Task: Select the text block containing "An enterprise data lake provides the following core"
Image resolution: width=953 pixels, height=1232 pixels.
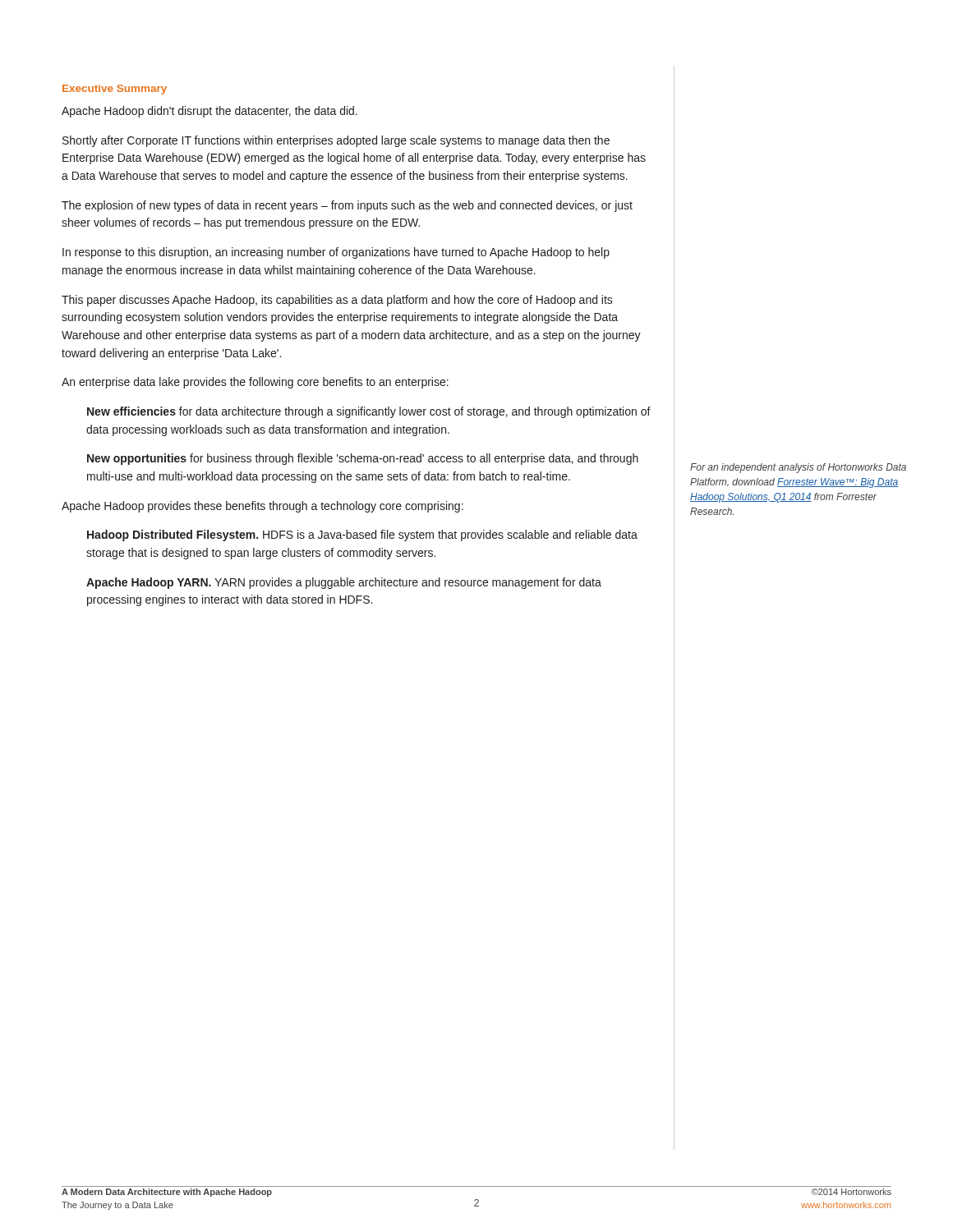Action: click(255, 382)
